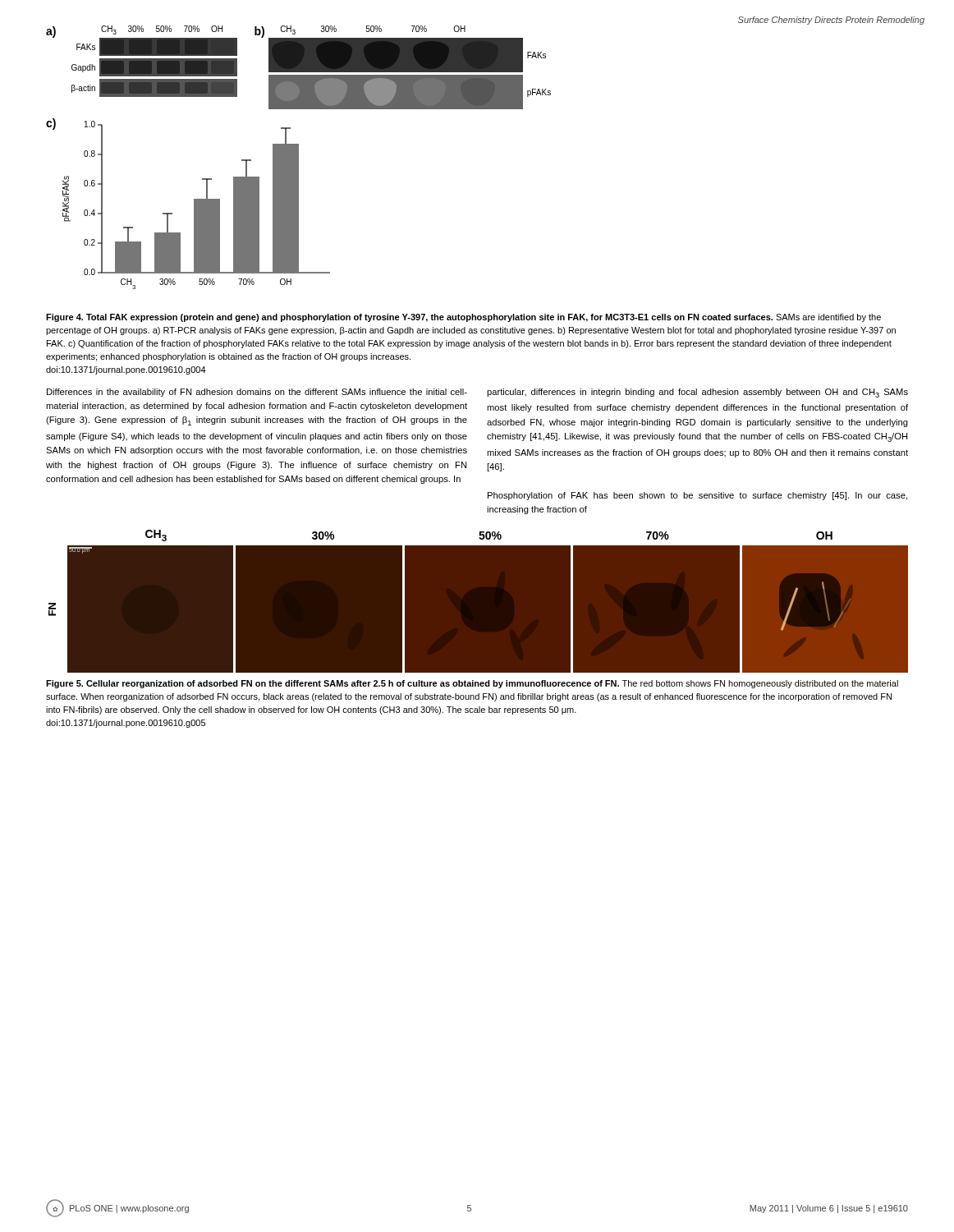Click on the text block starting "Figure 5. Cellular reorganization of adsorbed FN on"
This screenshot has height=1232, width=954.
pyautogui.click(x=472, y=703)
